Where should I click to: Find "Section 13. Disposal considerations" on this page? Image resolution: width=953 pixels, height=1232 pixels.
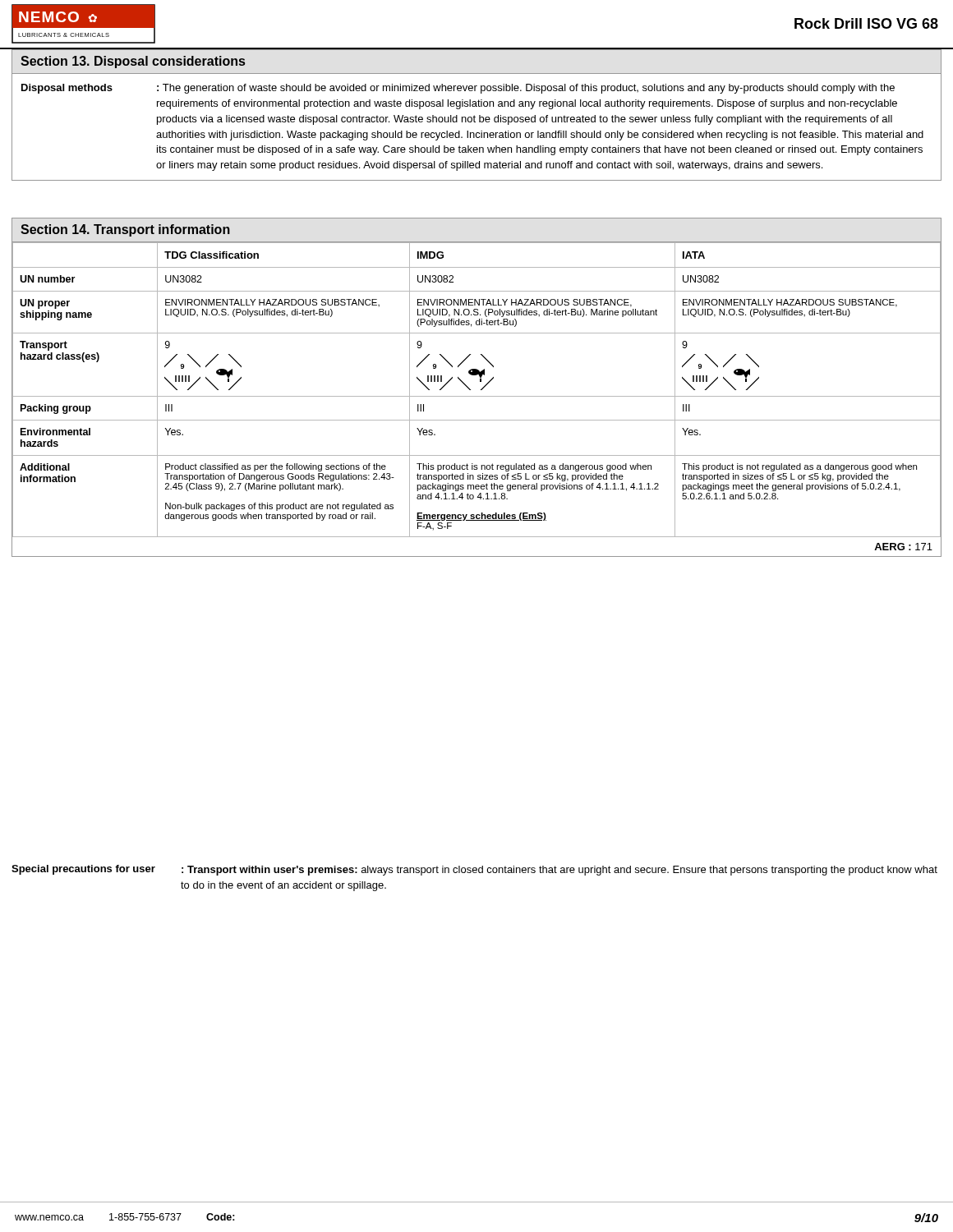[x=133, y=61]
